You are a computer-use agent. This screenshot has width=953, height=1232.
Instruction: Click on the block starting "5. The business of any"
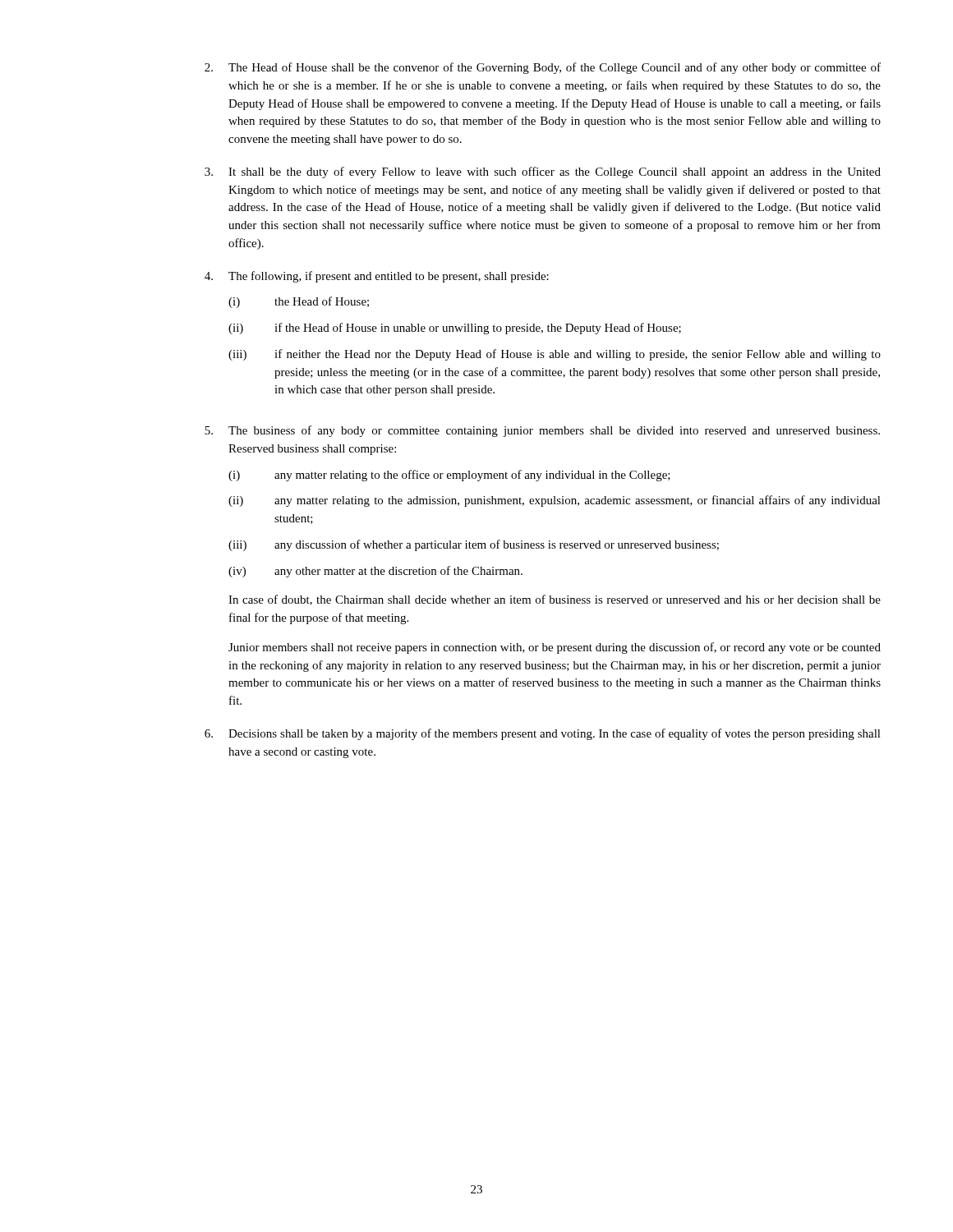pos(531,566)
